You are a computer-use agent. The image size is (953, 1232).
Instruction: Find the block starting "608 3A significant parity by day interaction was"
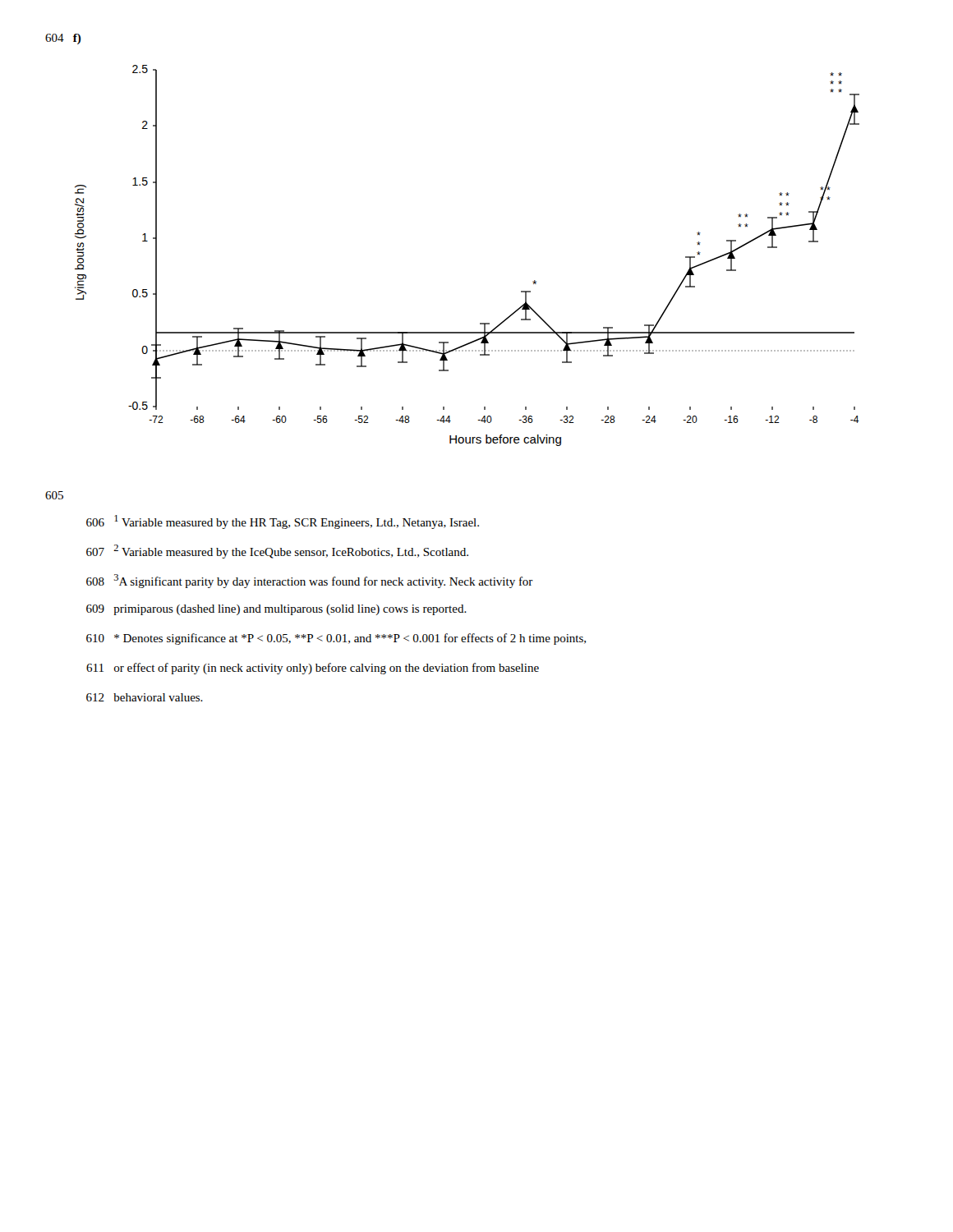(x=289, y=581)
